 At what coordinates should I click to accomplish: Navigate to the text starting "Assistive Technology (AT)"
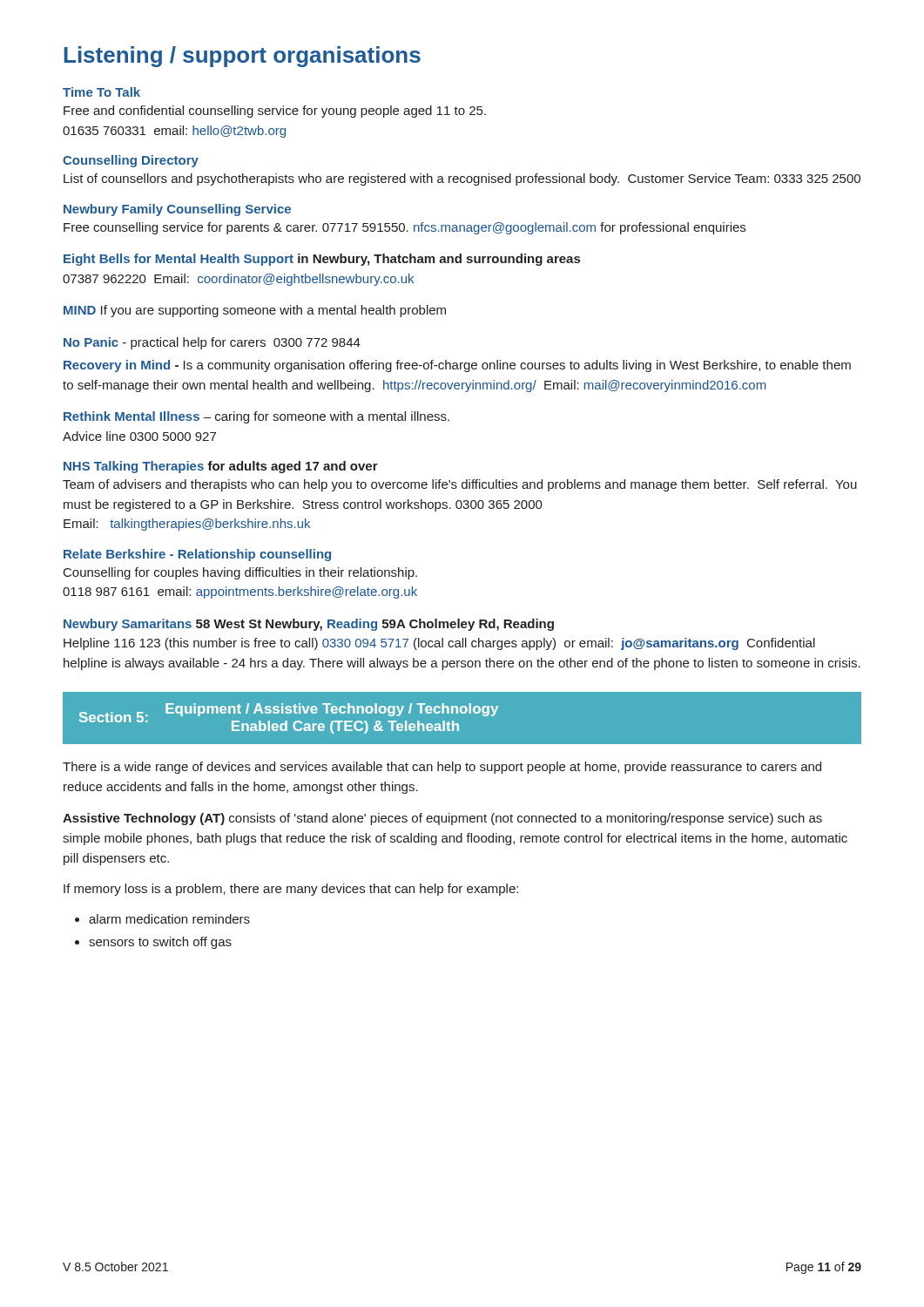[x=455, y=838]
